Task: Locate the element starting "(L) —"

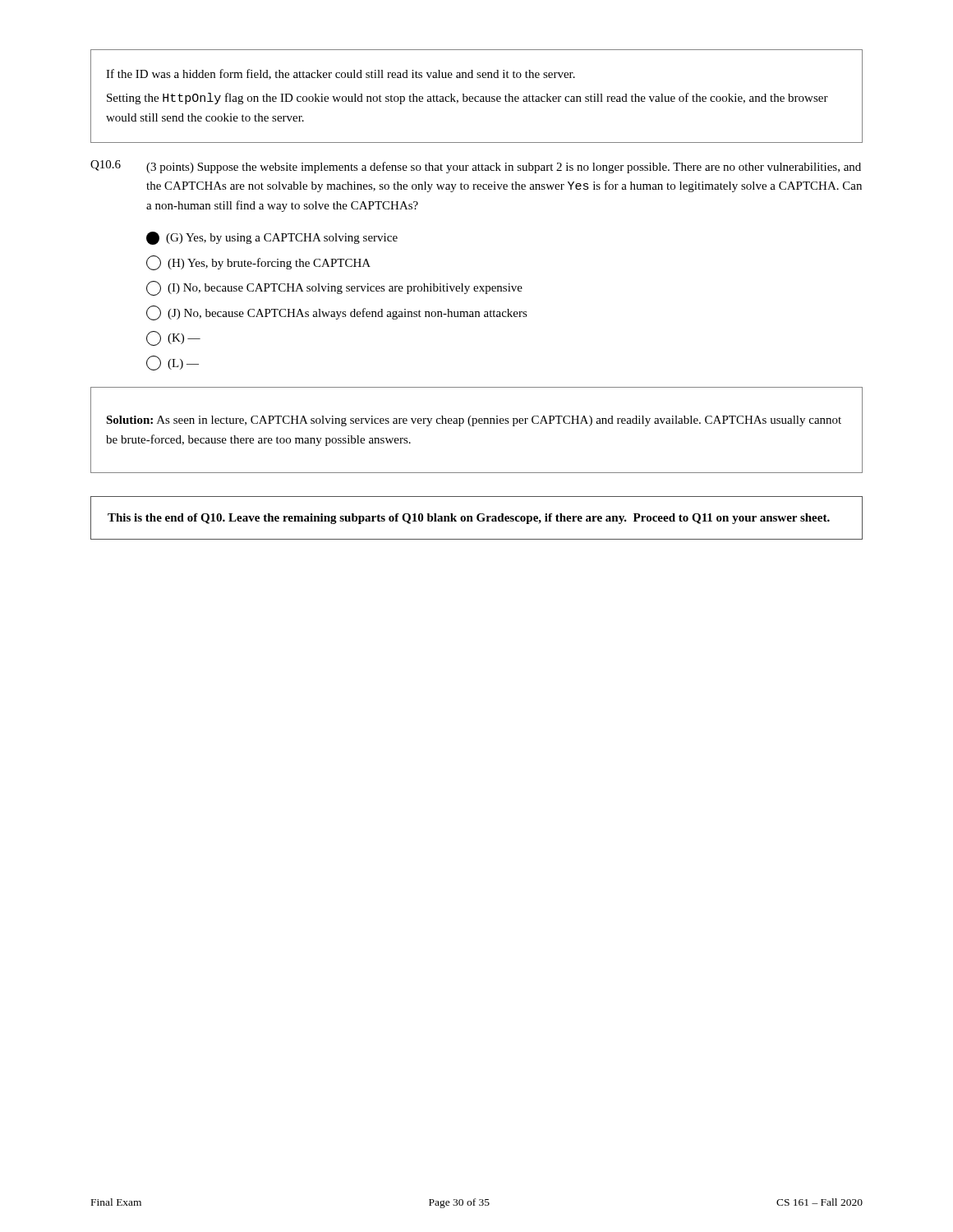Action: pyautogui.click(x=172, y=363)
